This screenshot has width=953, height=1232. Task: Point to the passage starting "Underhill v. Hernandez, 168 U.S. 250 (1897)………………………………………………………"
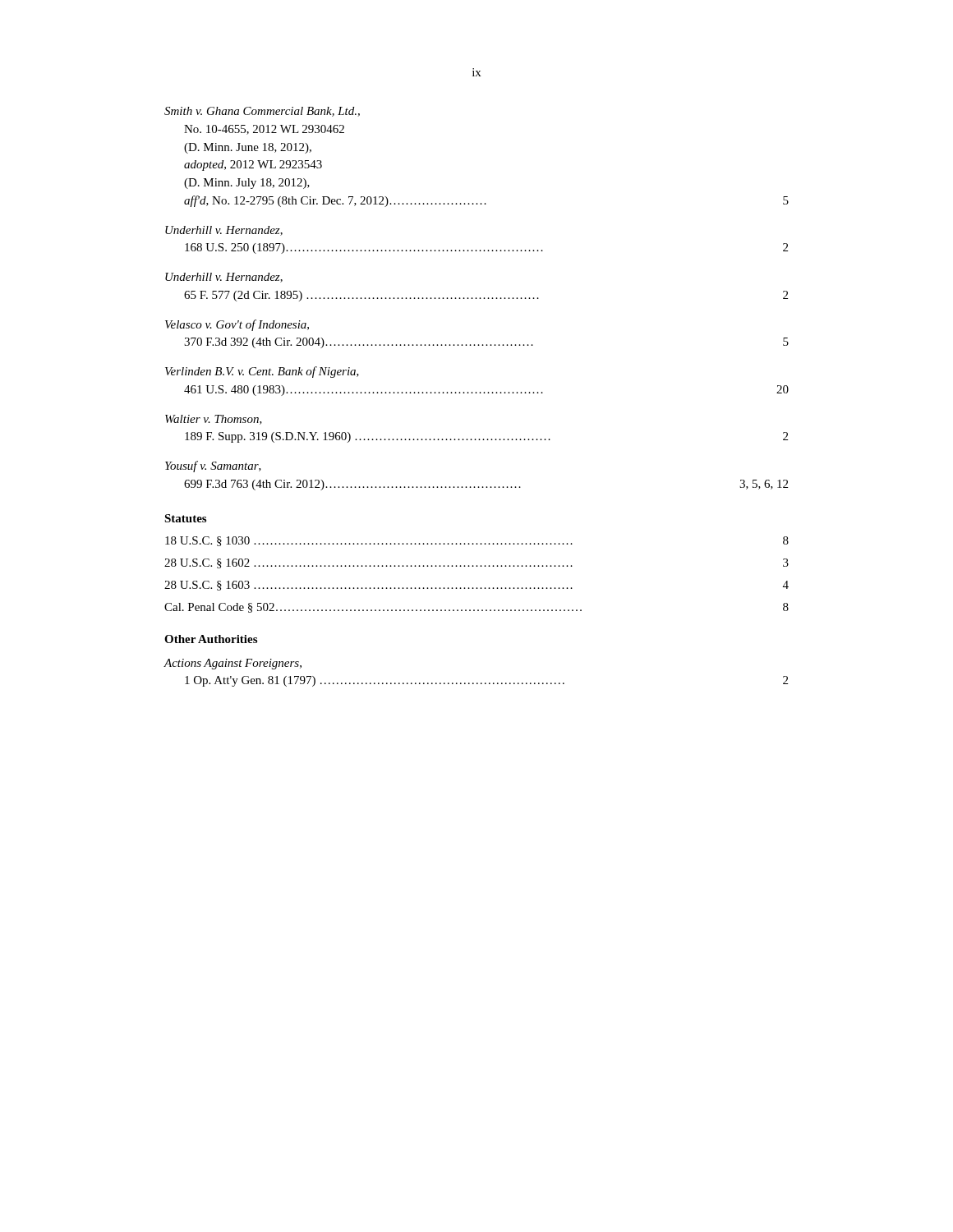(476, 239)
